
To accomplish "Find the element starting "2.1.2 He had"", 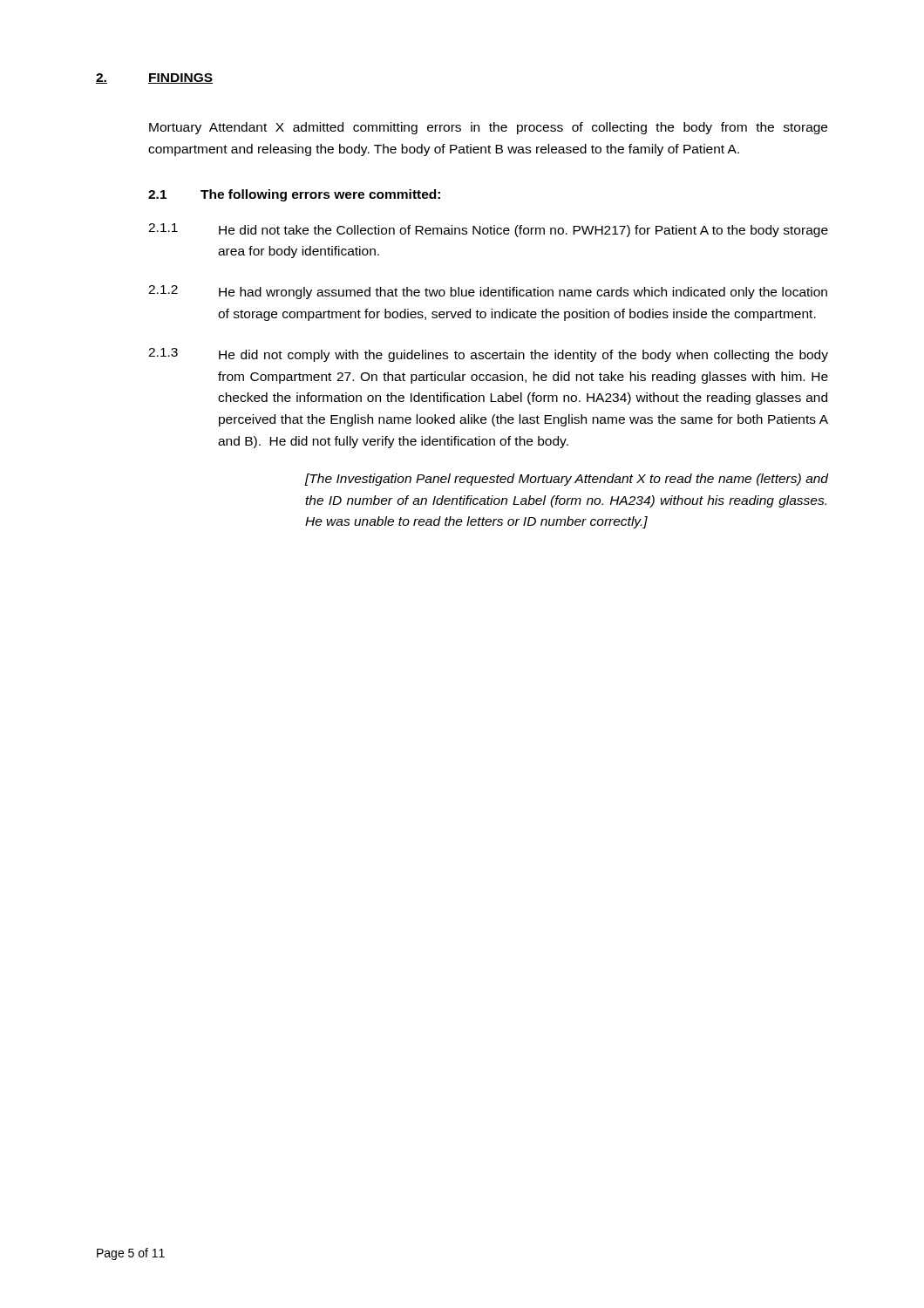I will click(x=488, y=303).
